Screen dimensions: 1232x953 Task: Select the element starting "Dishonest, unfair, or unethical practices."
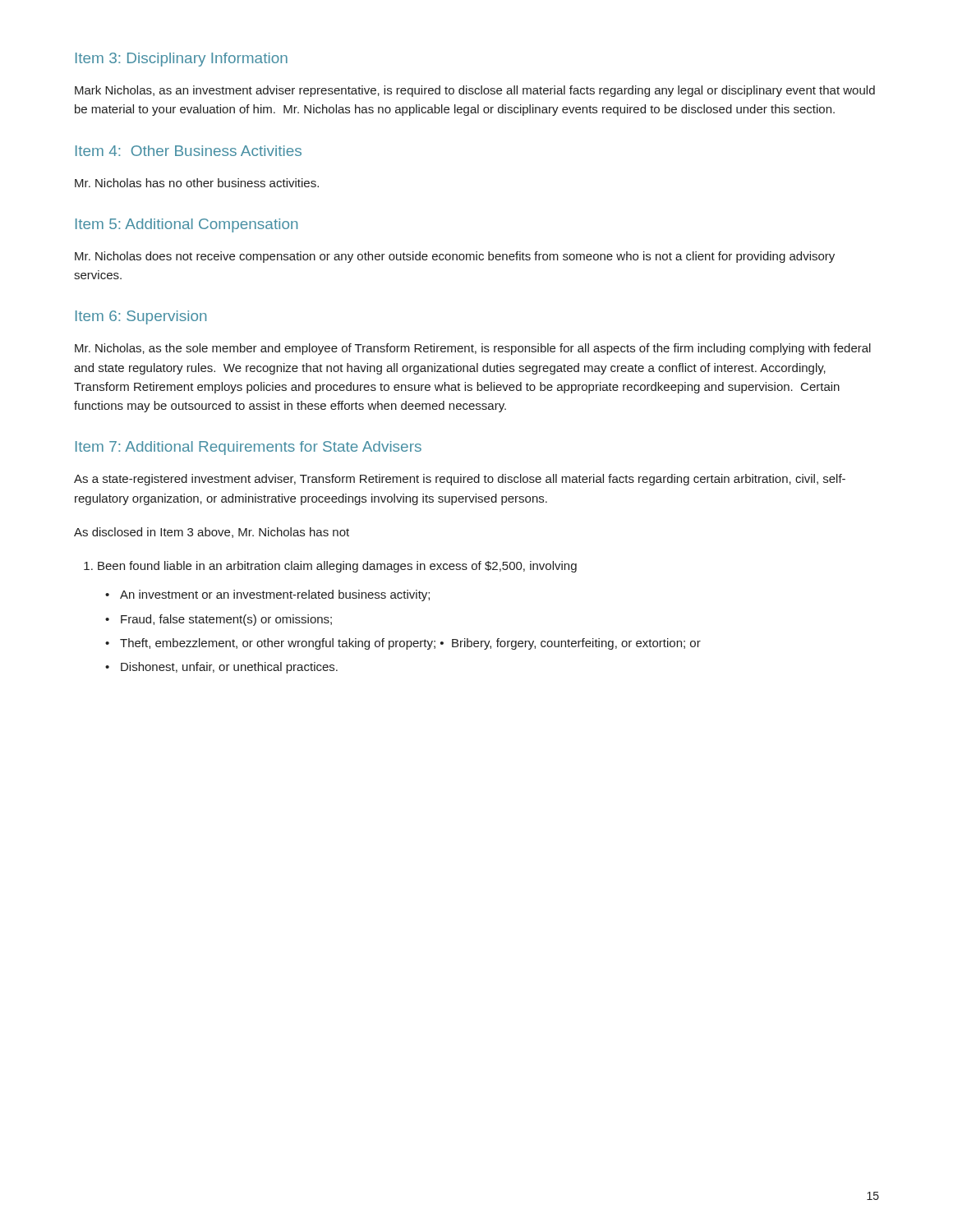[x=229, y=667]
